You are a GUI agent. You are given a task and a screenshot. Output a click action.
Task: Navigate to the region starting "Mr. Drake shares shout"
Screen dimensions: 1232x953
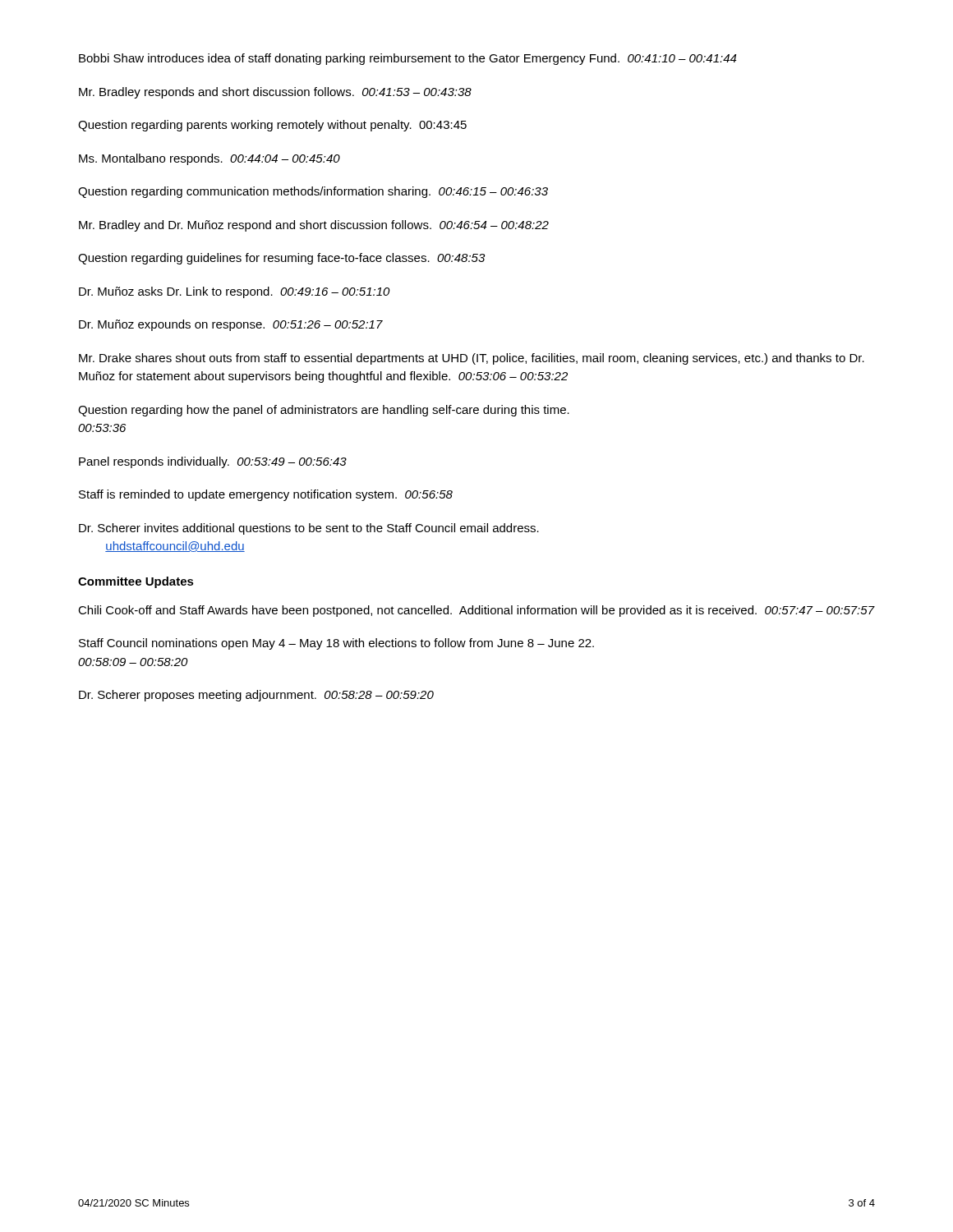pyautogui.click(x=471, y=367)
